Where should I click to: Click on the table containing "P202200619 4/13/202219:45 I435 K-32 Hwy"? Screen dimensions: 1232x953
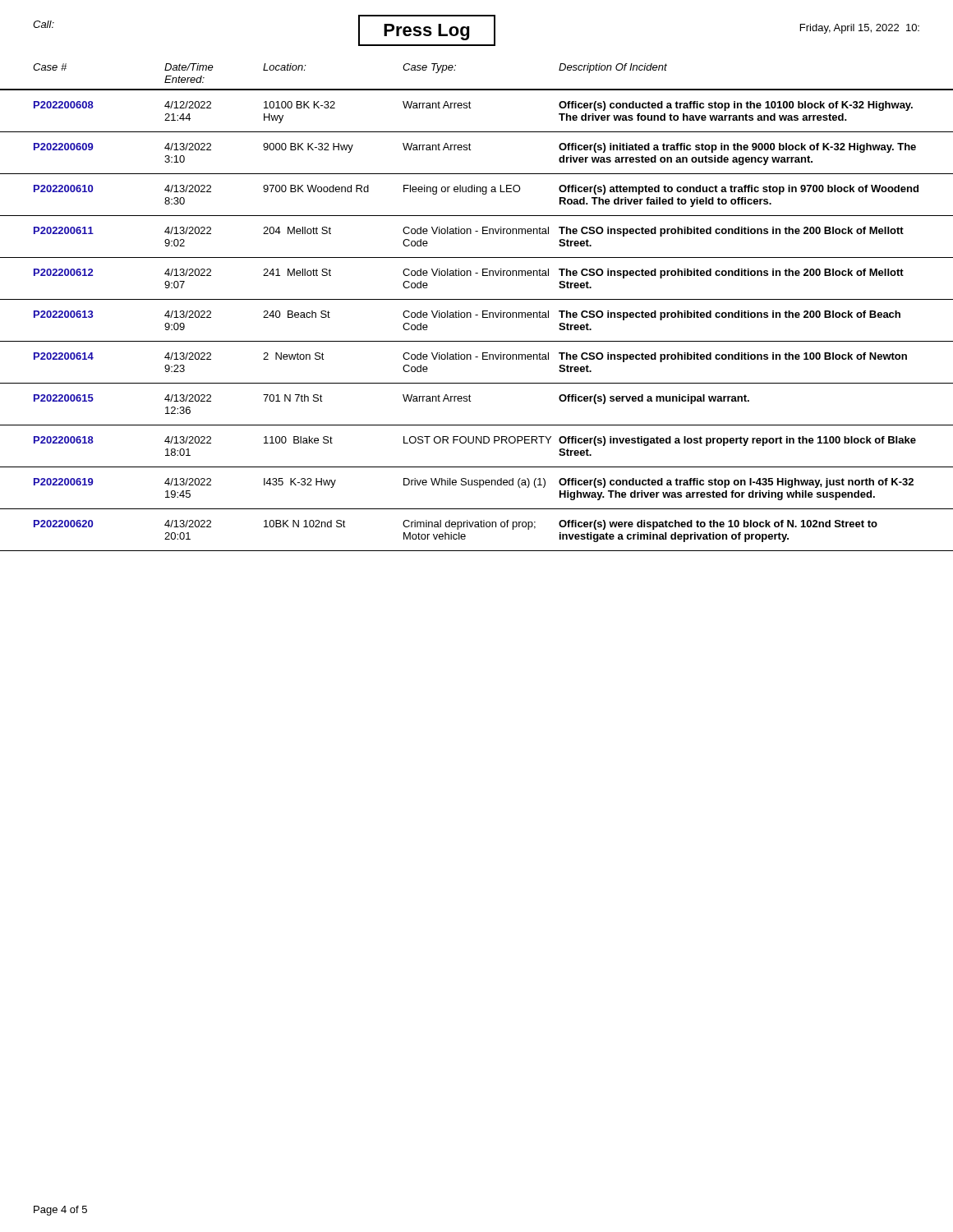pyautogui.click(x=476, y=488)
